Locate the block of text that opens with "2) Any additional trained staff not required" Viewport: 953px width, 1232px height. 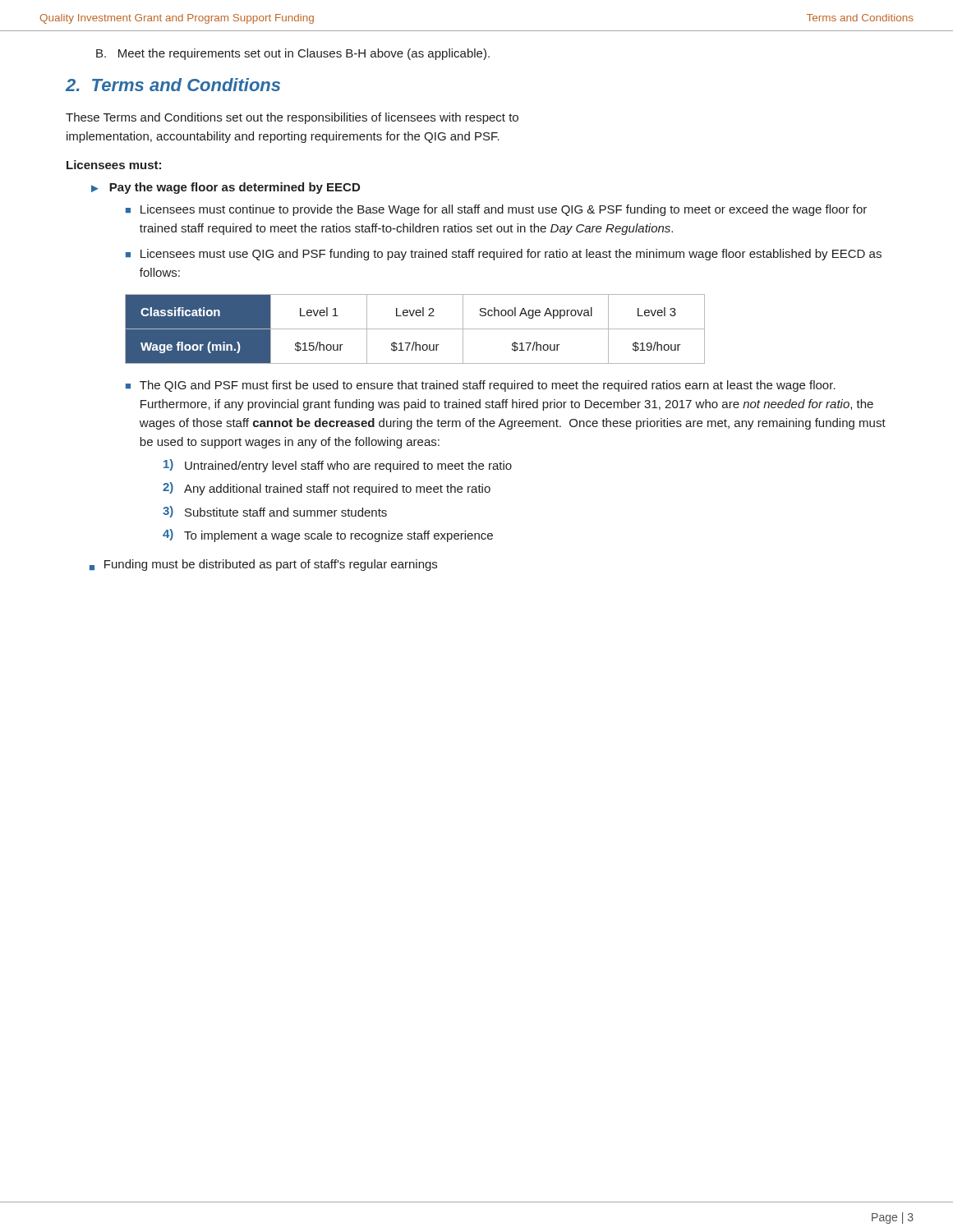(327, 489)
